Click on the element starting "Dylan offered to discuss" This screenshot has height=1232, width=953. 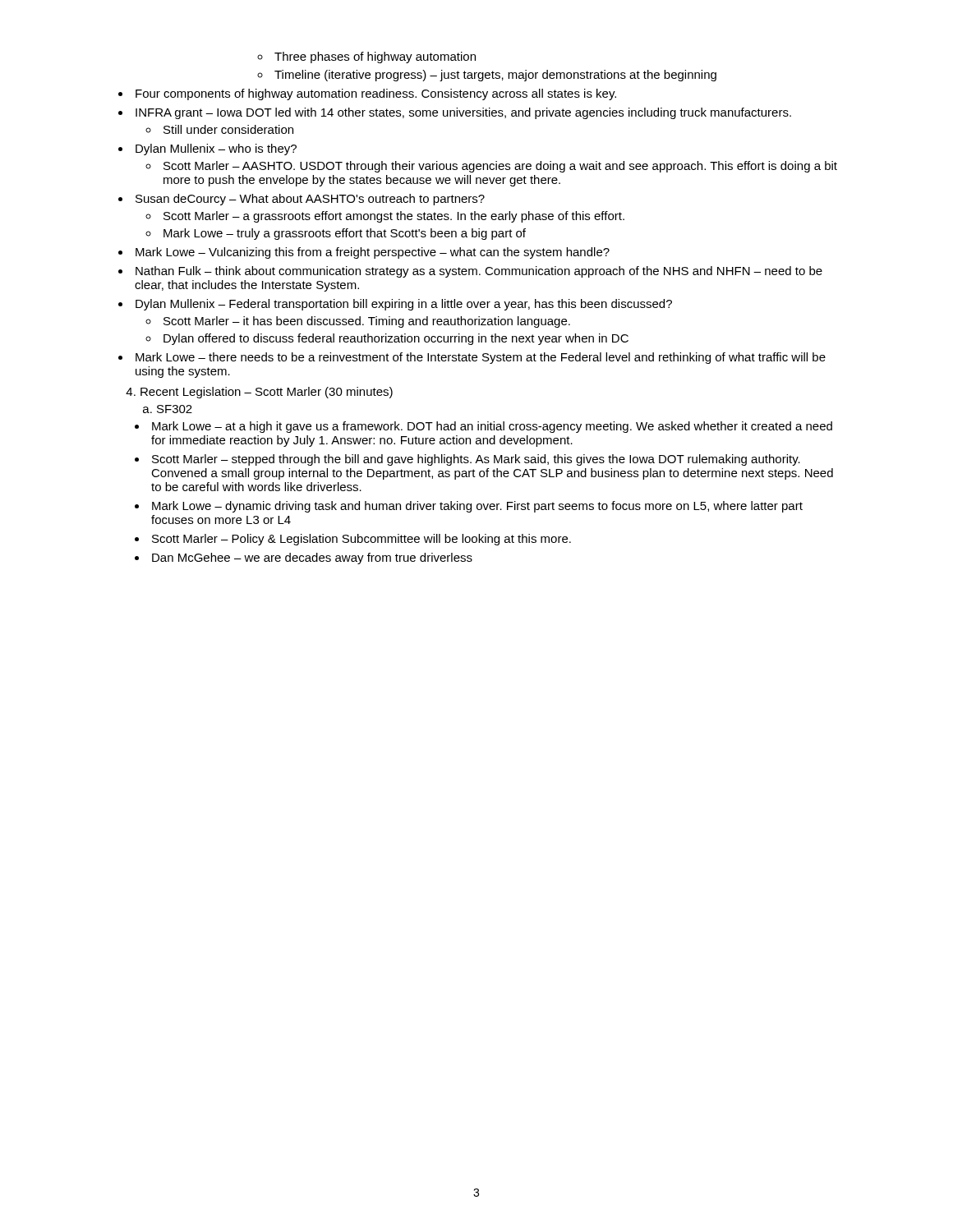396,338
